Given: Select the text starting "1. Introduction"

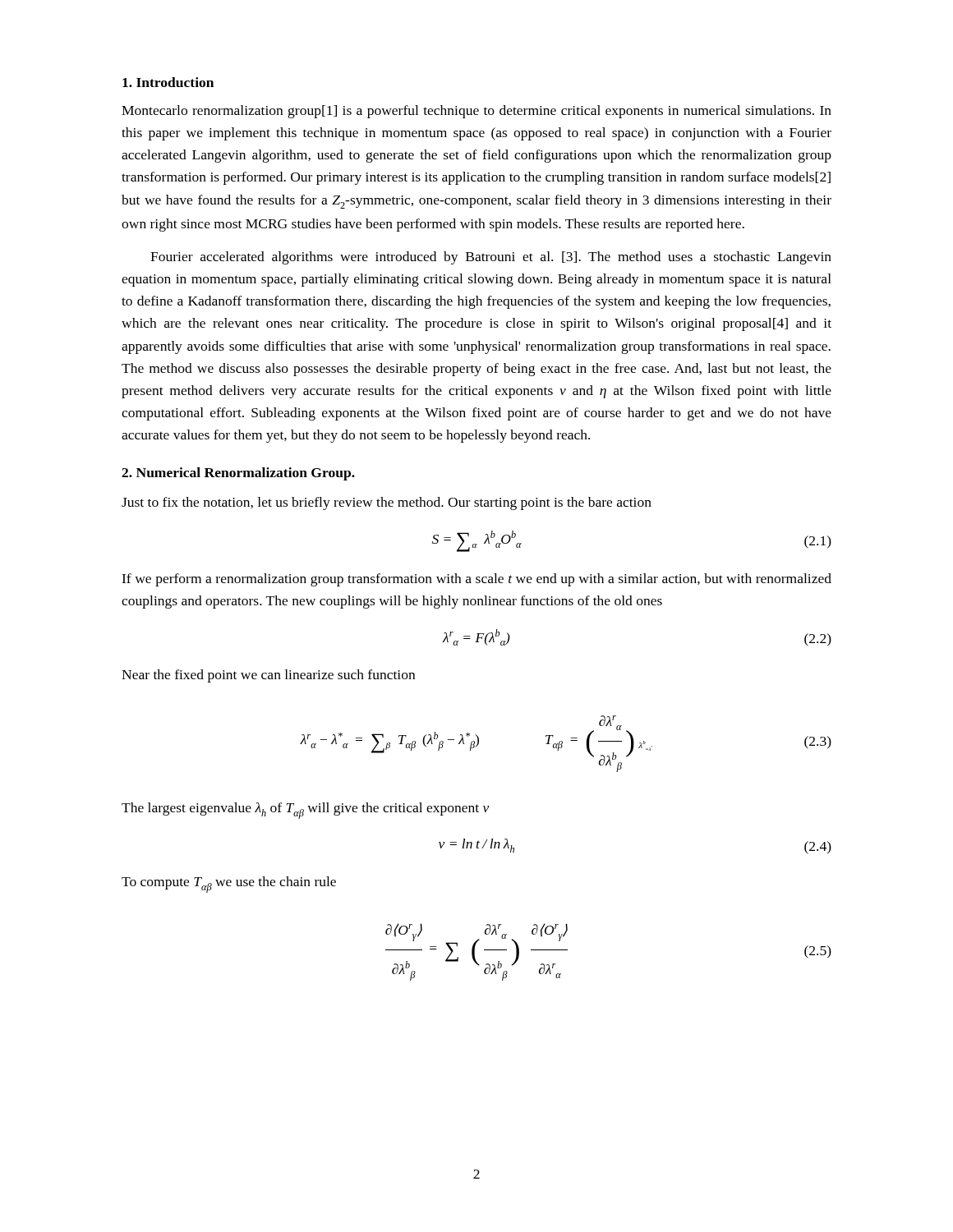Looking at the screenshot, I should click(x=168, y=82).
